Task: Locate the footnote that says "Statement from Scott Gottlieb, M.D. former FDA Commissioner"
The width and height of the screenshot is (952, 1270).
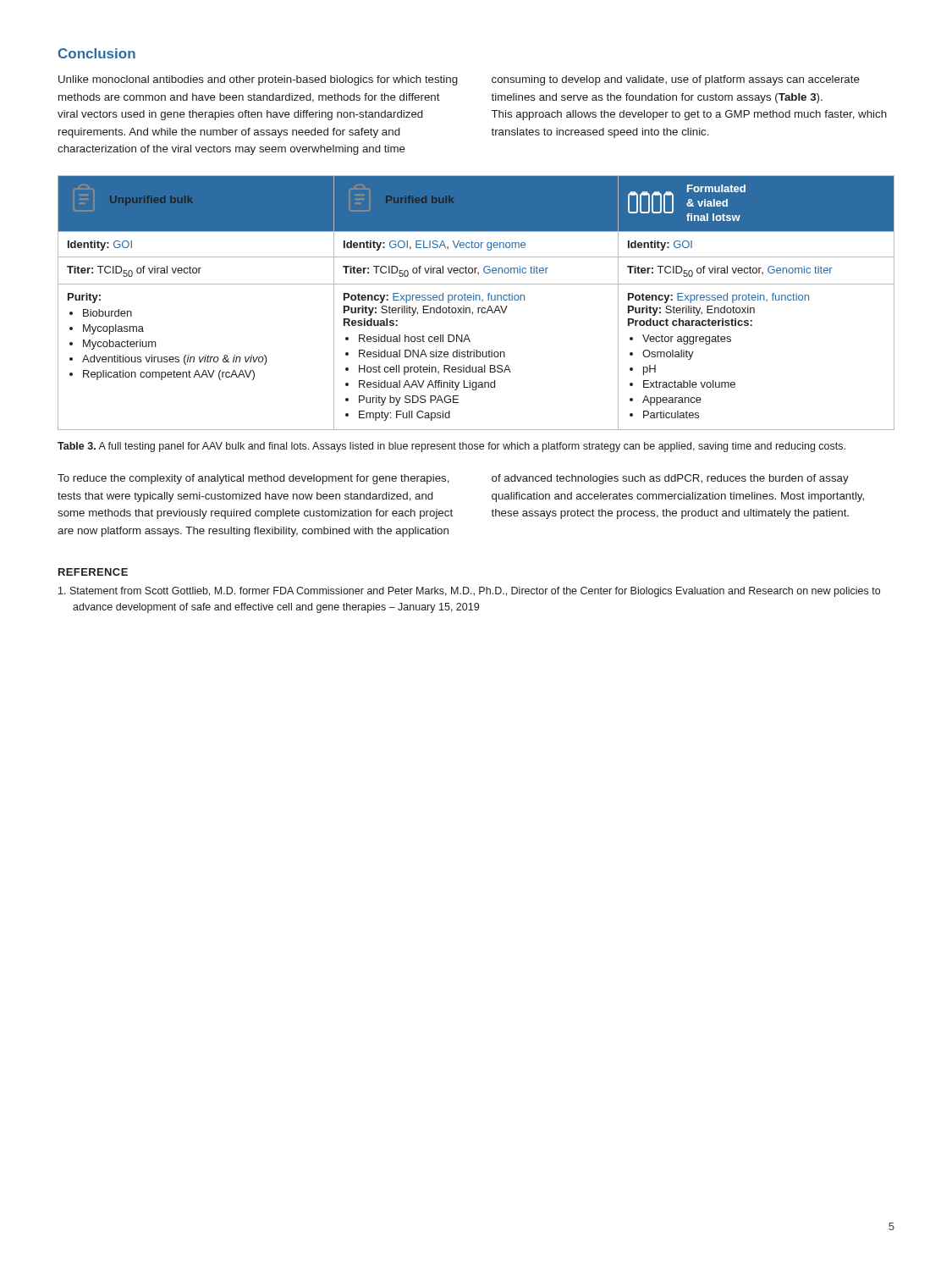Action: [469, 599]
